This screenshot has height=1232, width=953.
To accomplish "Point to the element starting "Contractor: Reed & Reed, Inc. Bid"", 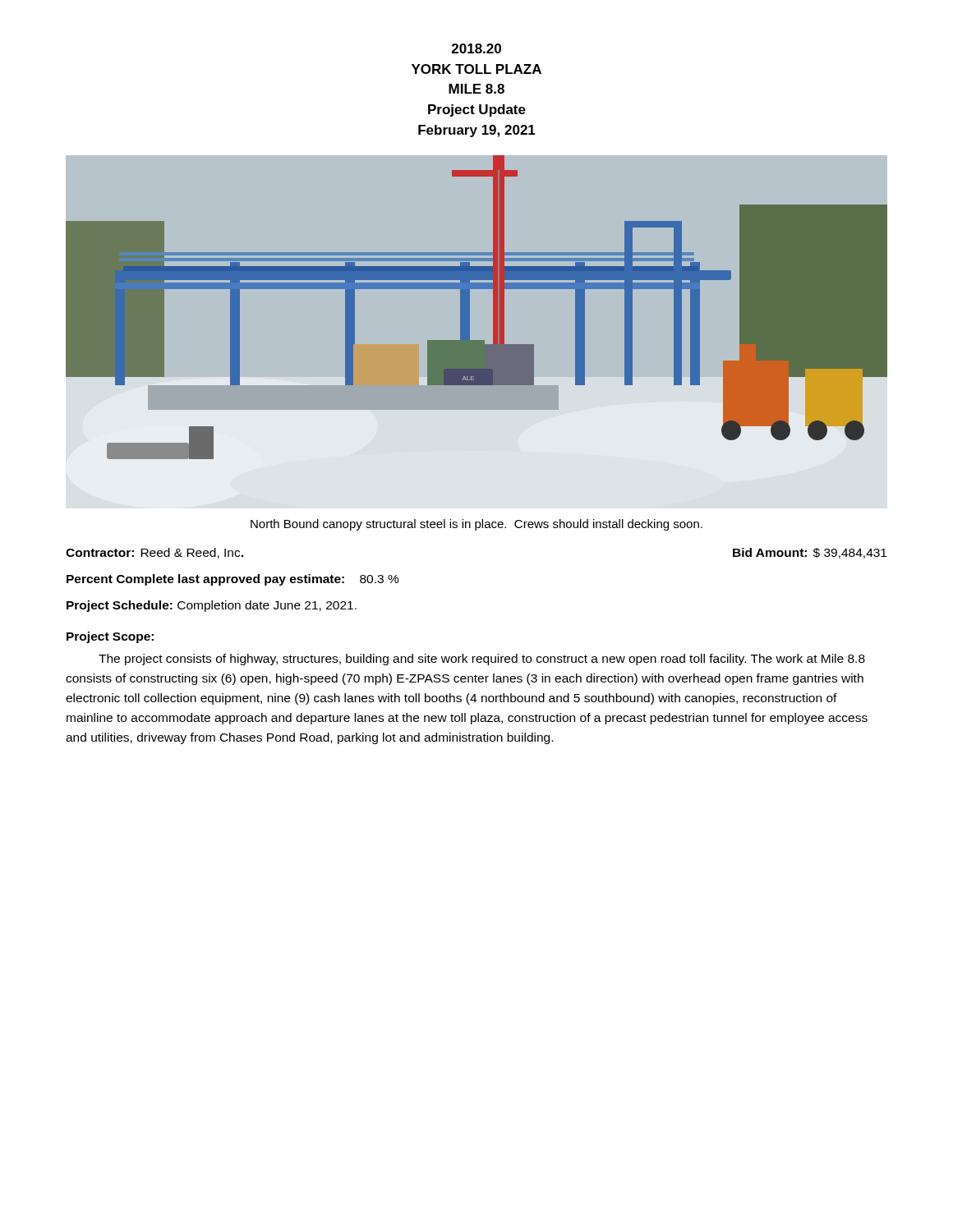I will (152, 553).
